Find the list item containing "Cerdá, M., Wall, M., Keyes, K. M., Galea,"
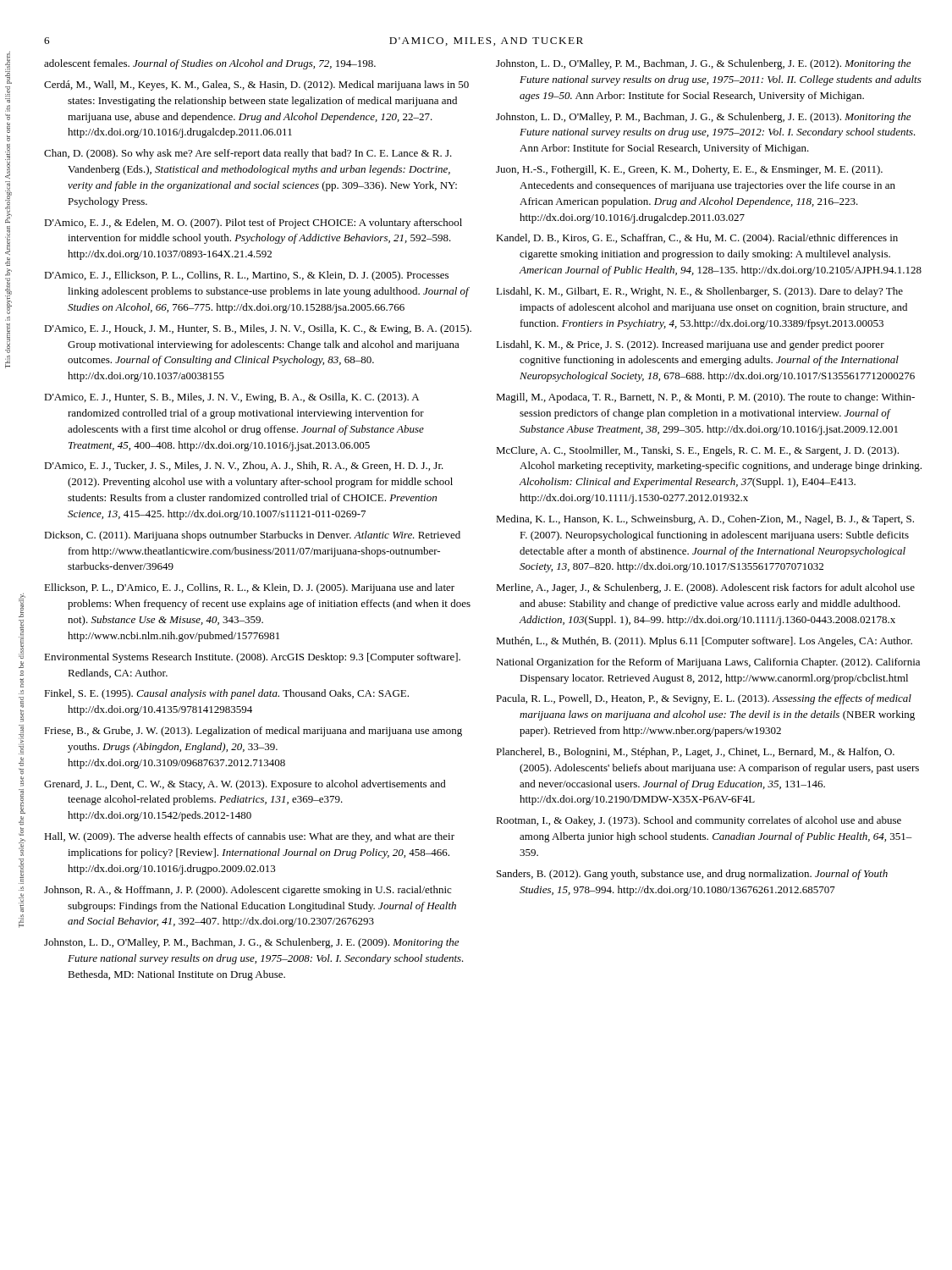This screenshot has width=952, height=1270. (x=257, y=108)
